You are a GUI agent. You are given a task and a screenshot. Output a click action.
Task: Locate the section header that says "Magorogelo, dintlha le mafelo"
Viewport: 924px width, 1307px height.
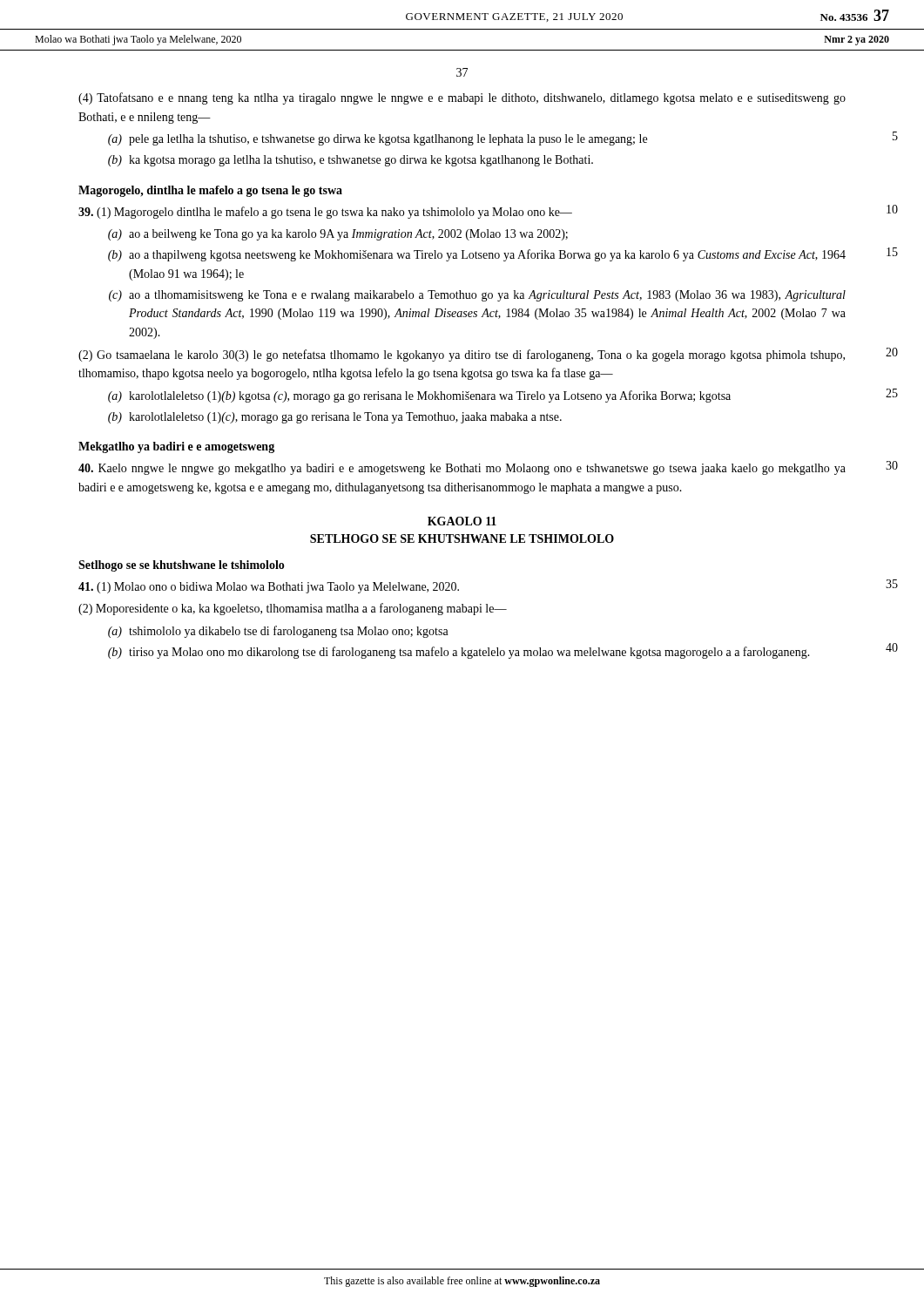pos(210,190)
